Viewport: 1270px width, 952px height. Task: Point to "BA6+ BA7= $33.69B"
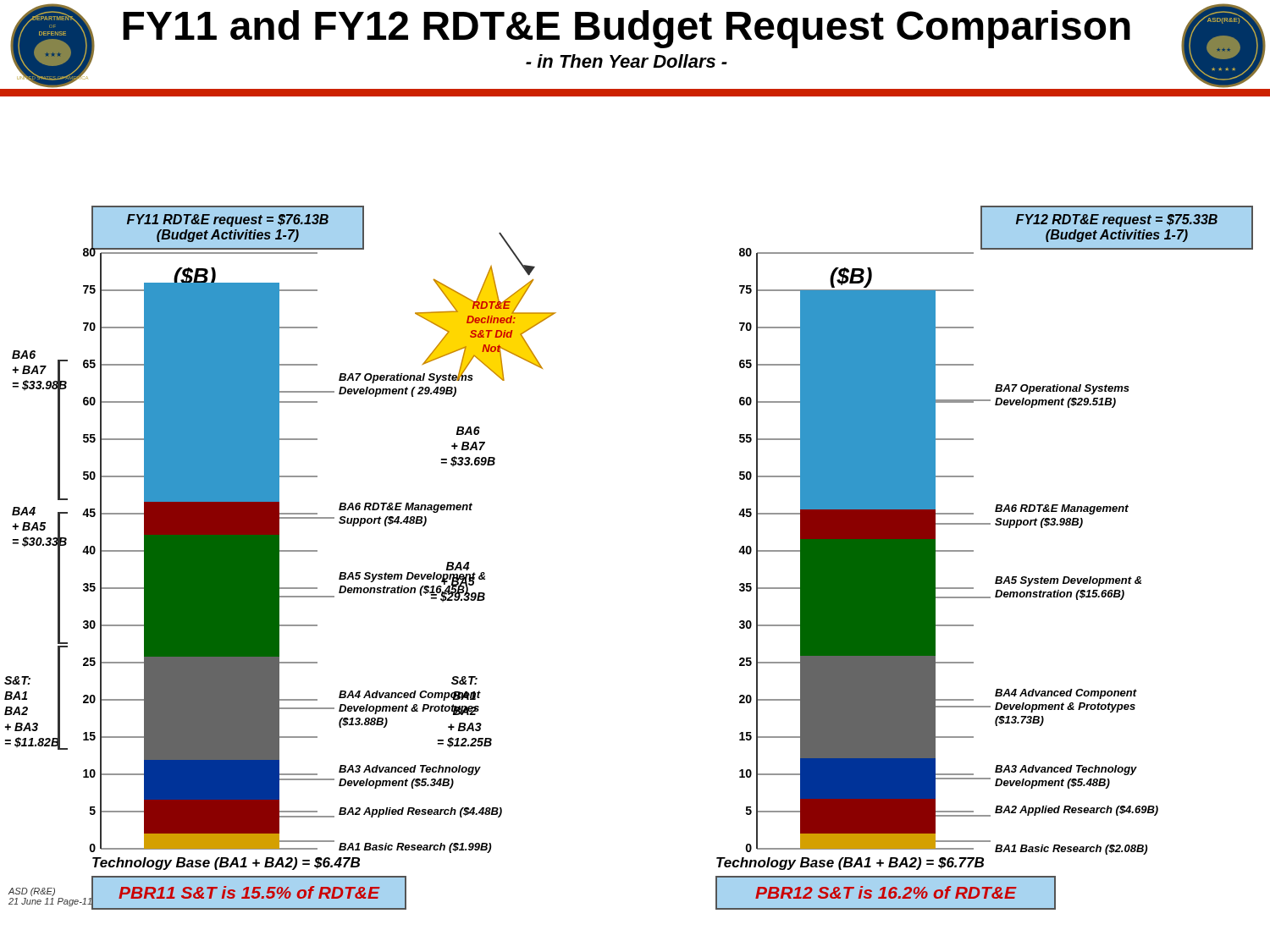click(x=468, y=446)
